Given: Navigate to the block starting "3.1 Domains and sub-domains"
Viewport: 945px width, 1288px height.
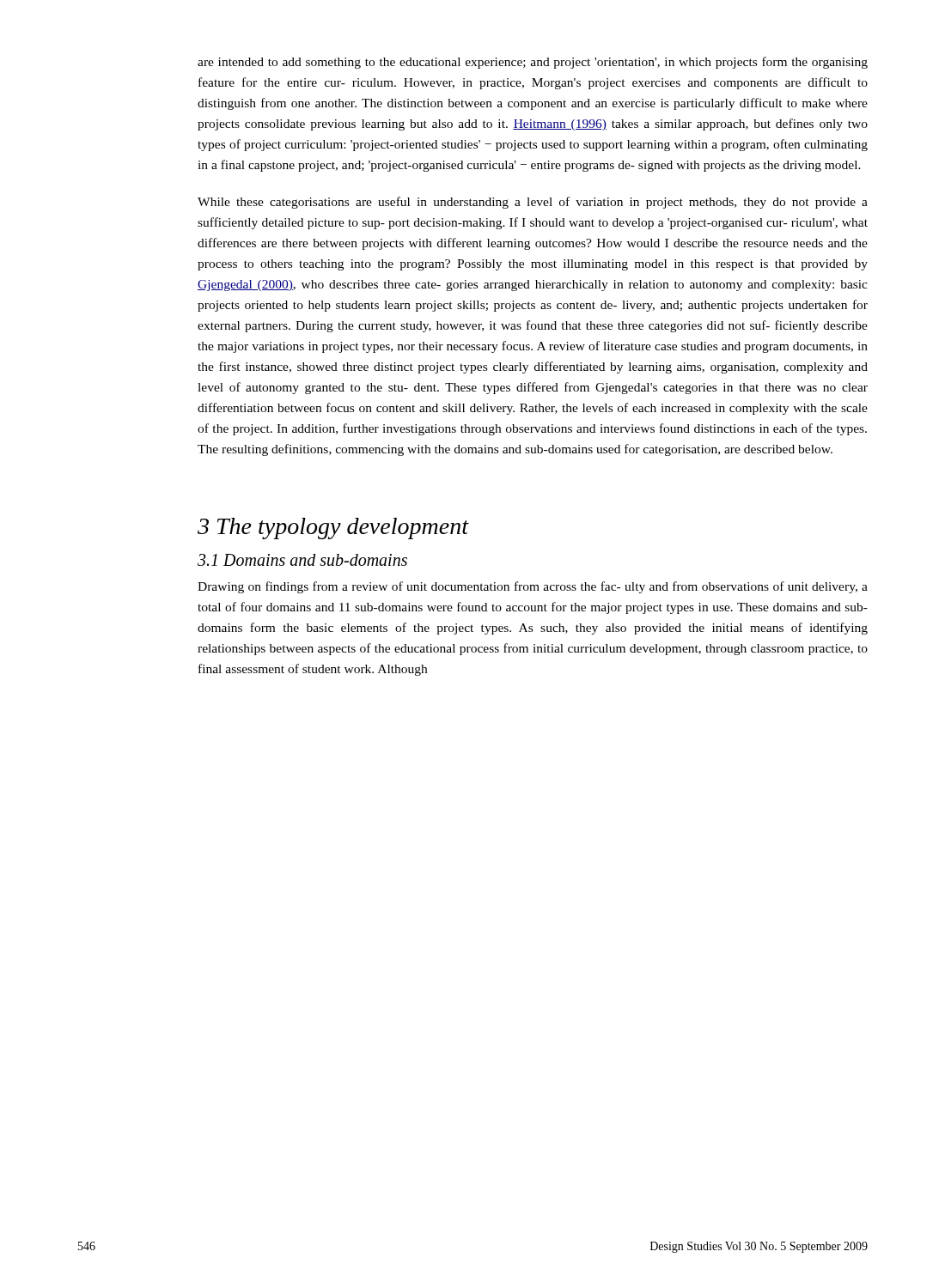Looking at the screenshot, I should pyautogui.click(x=303, y=560).
